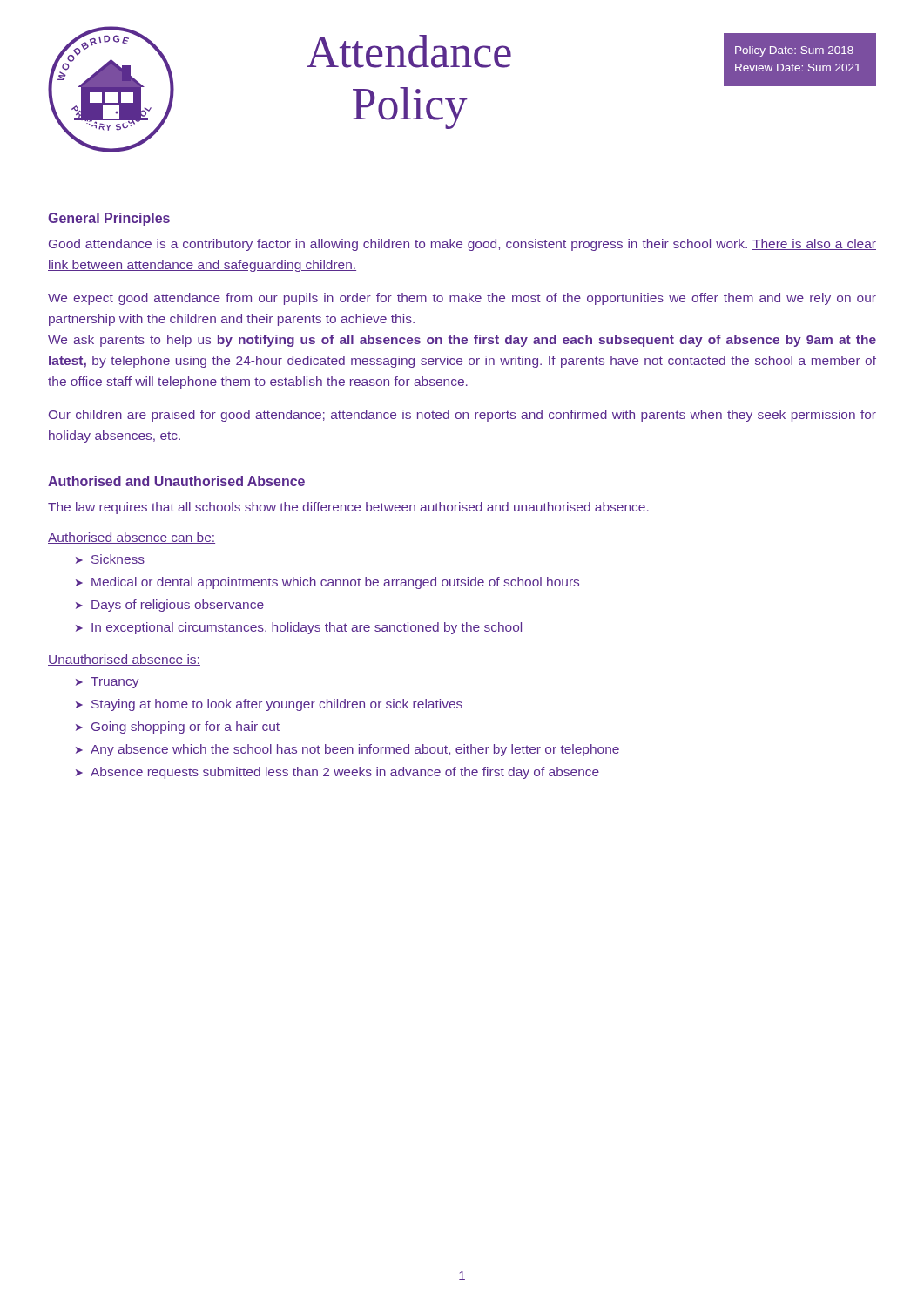
Task: Point to the block beginning "➤ In exceptional circumstances, holidays that"
Action: click(x=475, y=627)
